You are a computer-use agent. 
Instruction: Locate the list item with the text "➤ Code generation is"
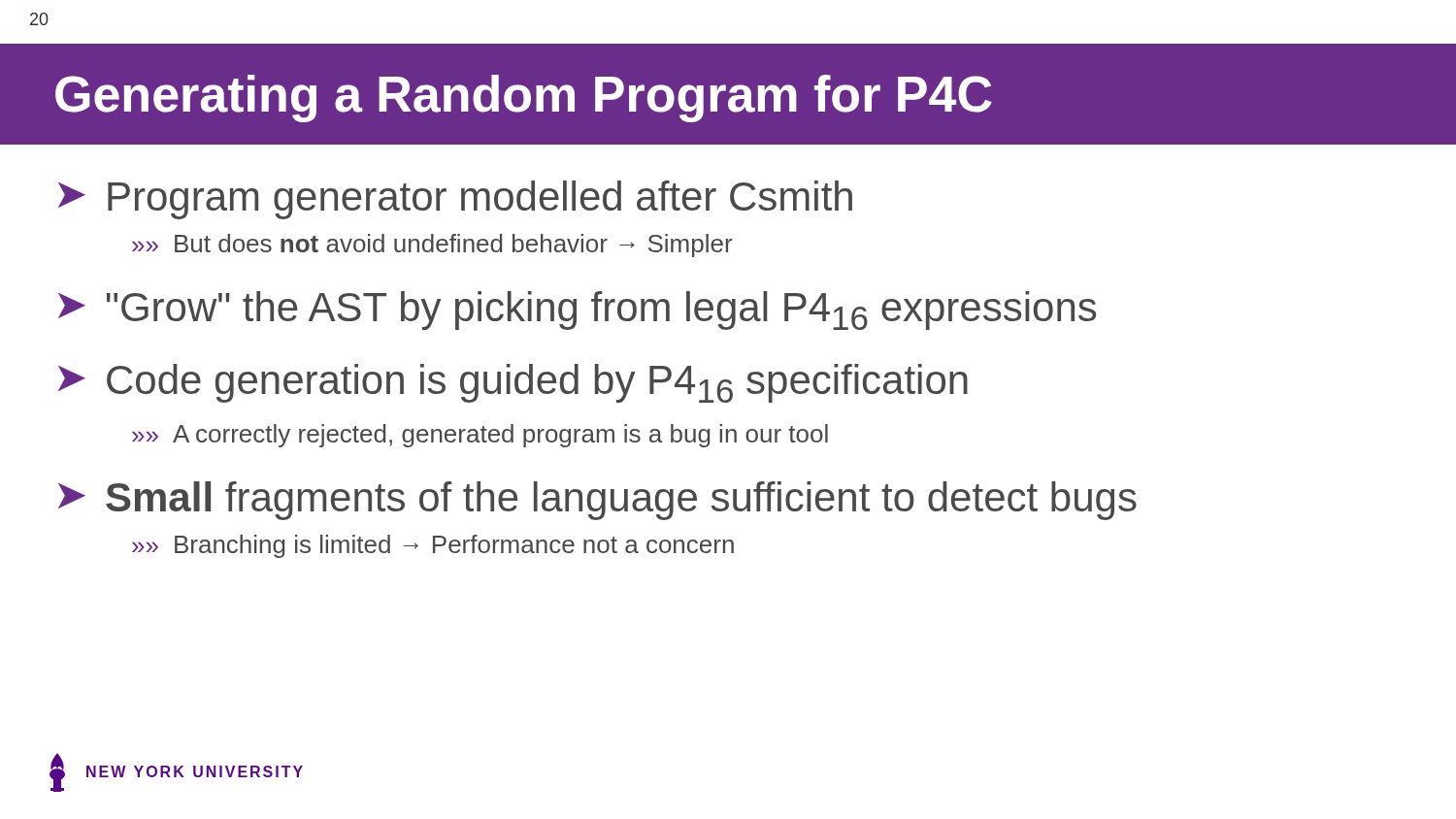pos(512,383)
